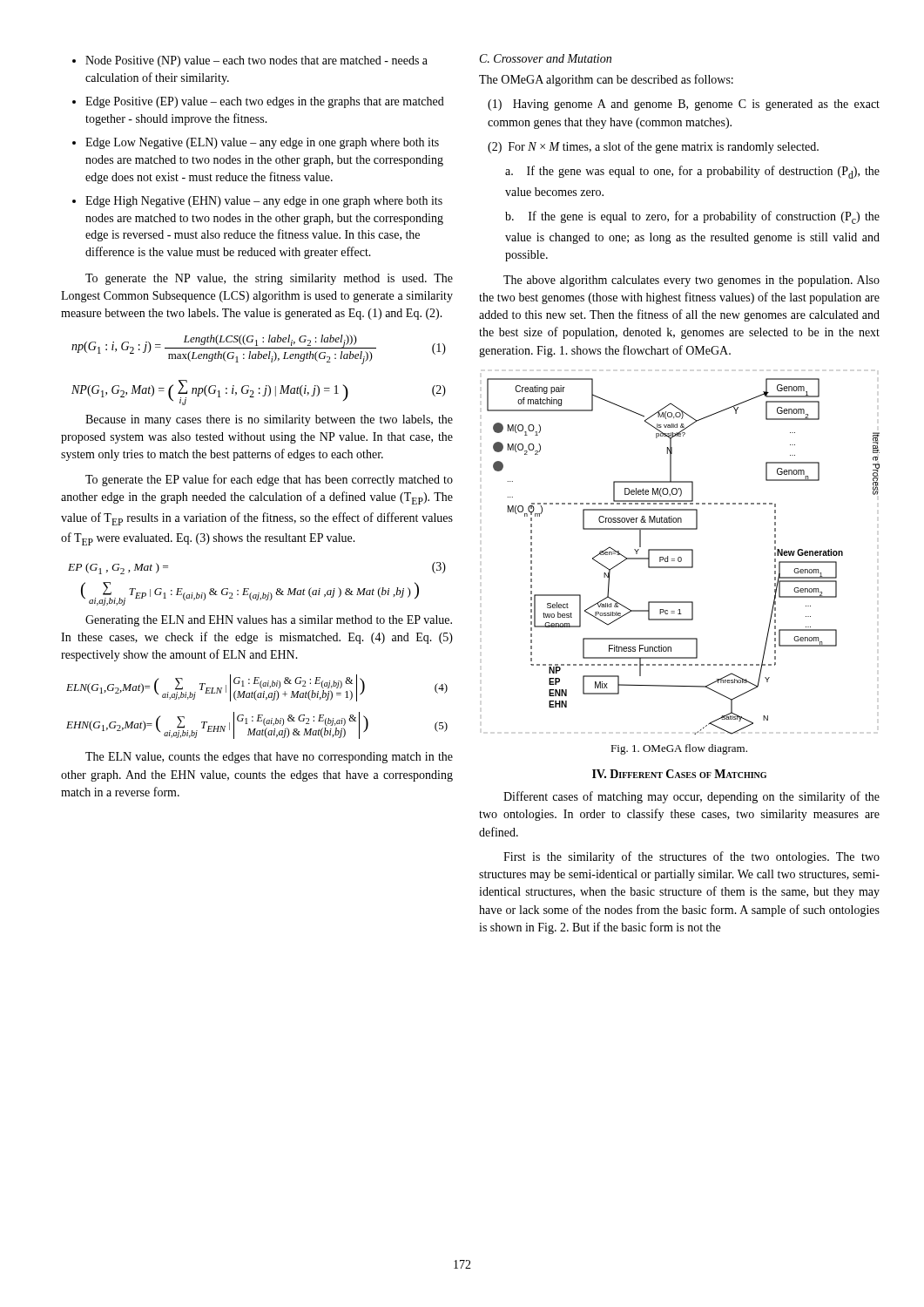Locate the passage starting "EHN(G1,G2,Mat)= ( ∑ ai,aj,bi,bj TEHN | G1 :"
The width and height of the screenshot is (924, 1307).
pos(257,726)
